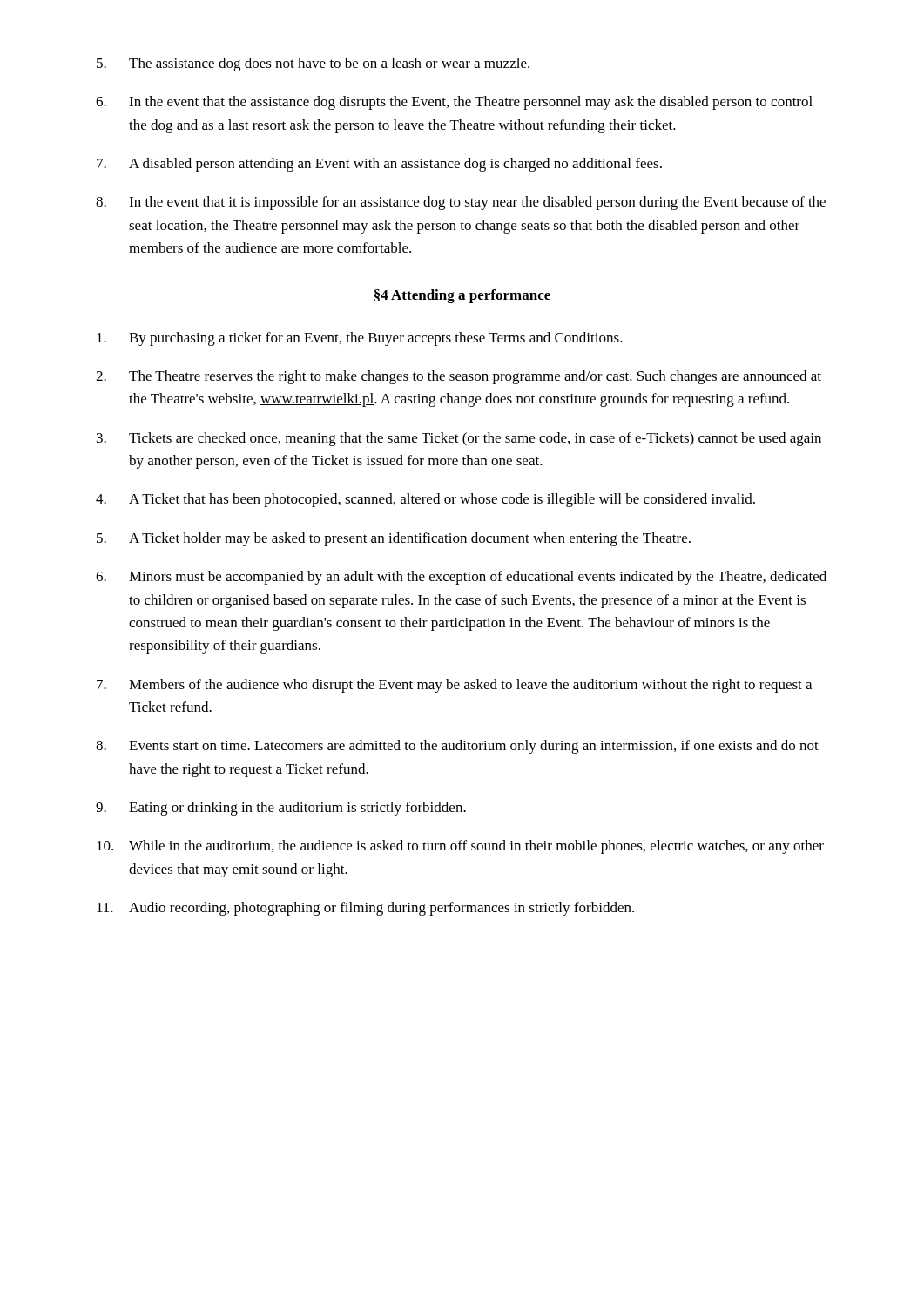Select the region starting "3. Tickets are"
Viewport: 924px width, 1307px height.
(462, 450)
